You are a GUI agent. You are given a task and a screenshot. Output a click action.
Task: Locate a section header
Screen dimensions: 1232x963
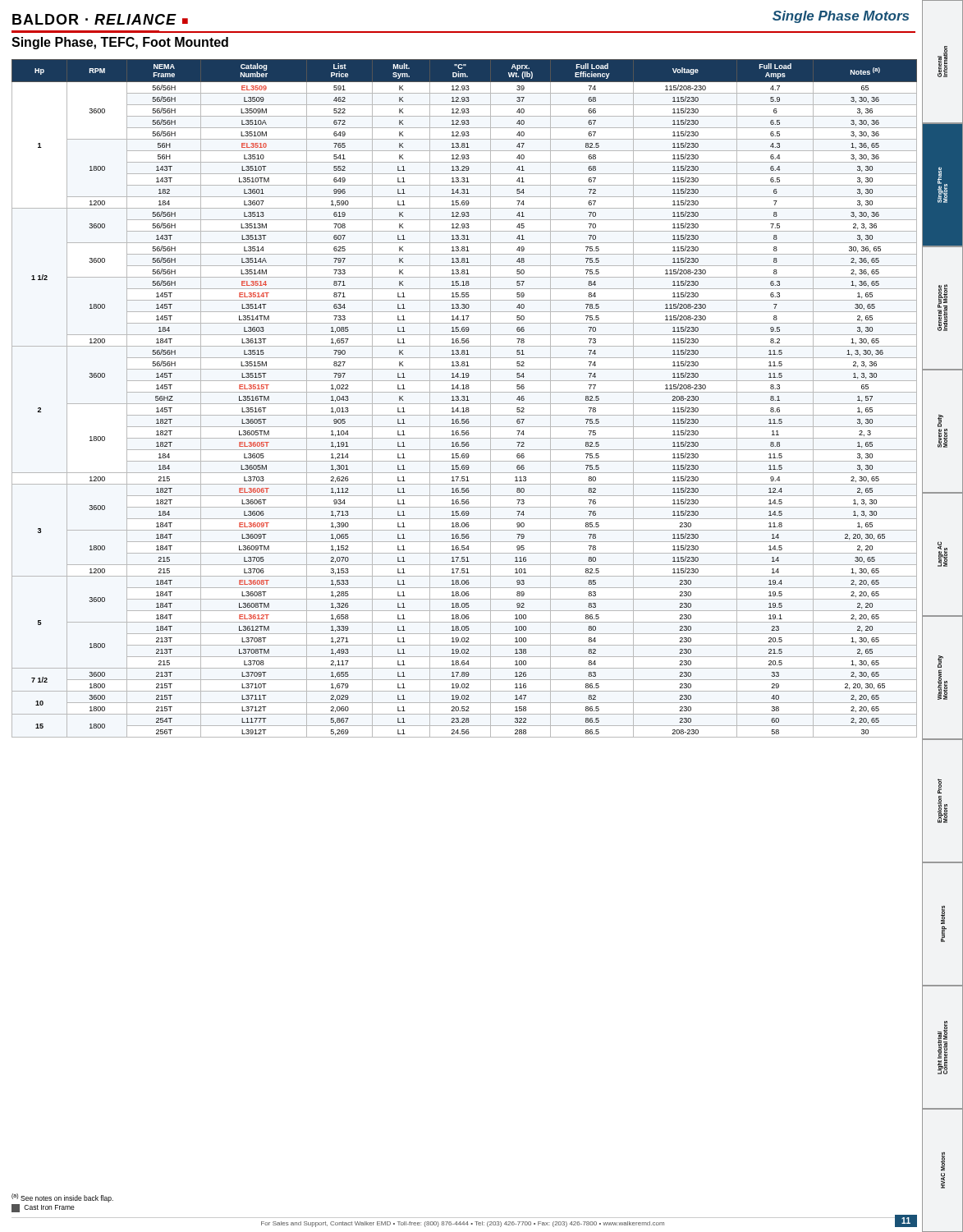pos(120,42)
